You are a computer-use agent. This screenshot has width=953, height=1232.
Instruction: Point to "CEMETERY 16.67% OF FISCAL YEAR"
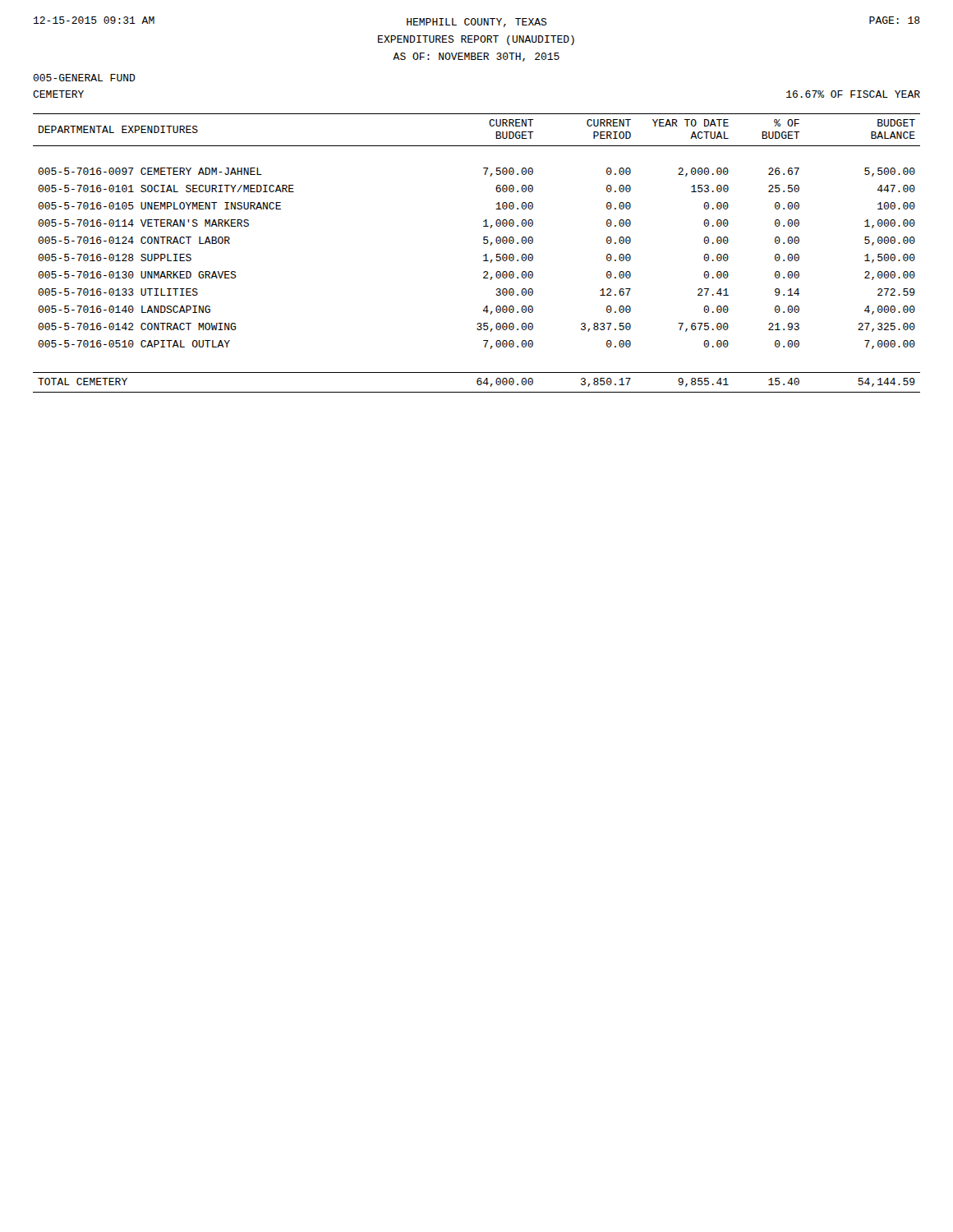pos(57,94)
